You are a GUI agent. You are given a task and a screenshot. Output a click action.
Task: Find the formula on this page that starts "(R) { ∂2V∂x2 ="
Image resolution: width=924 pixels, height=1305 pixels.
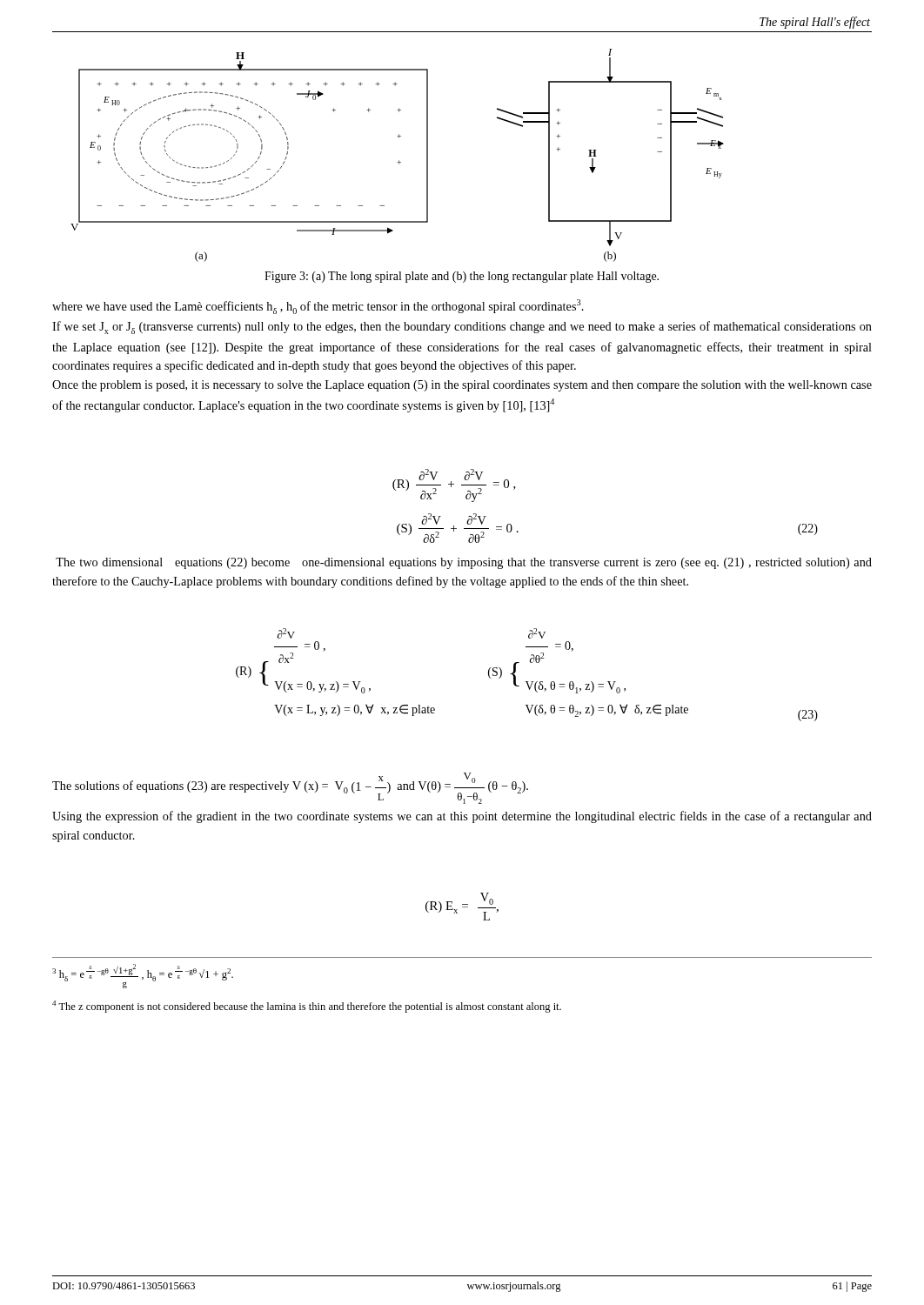tap(281, 633)
